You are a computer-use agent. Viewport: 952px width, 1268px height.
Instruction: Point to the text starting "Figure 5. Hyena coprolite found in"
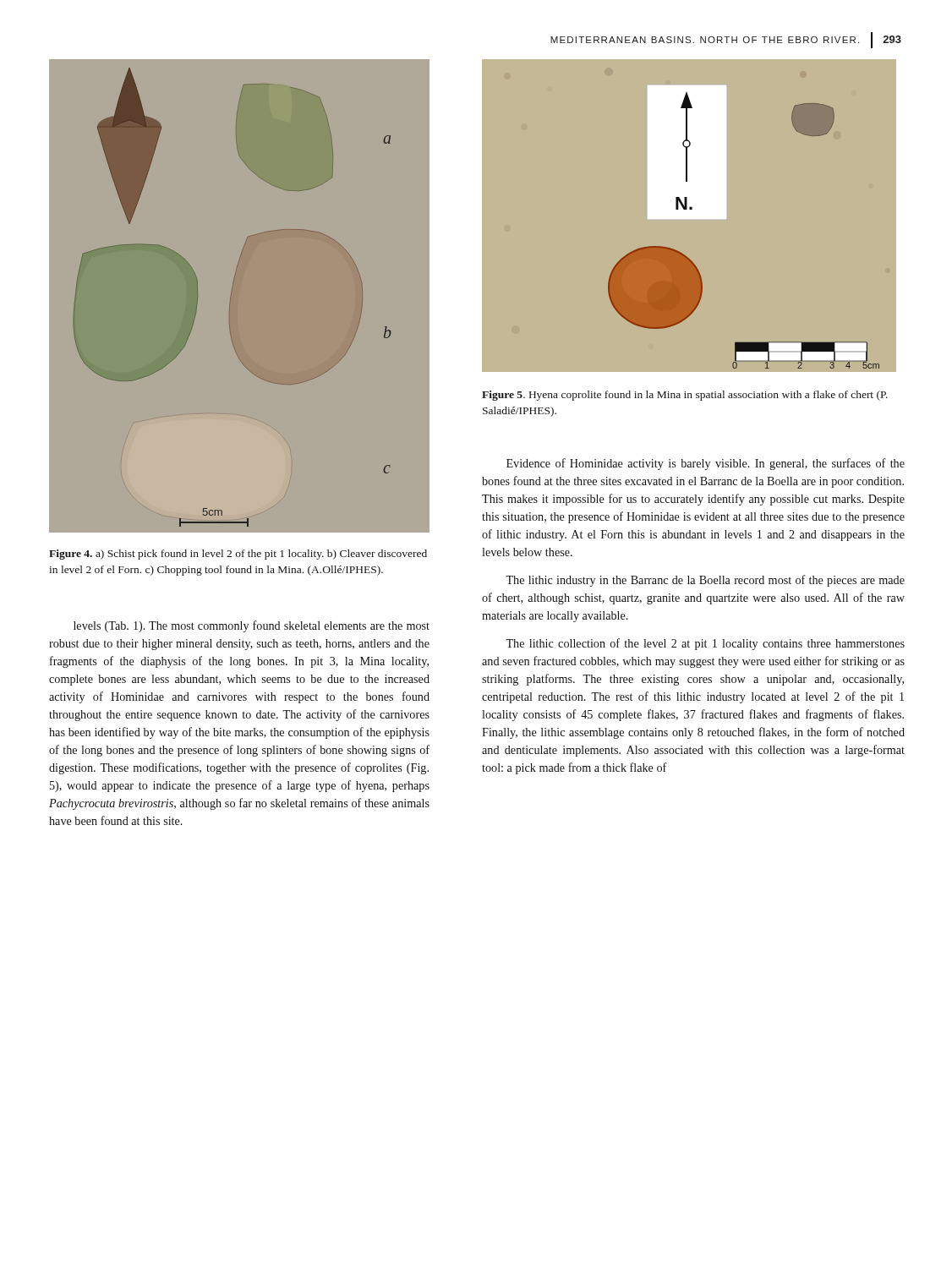685,402
